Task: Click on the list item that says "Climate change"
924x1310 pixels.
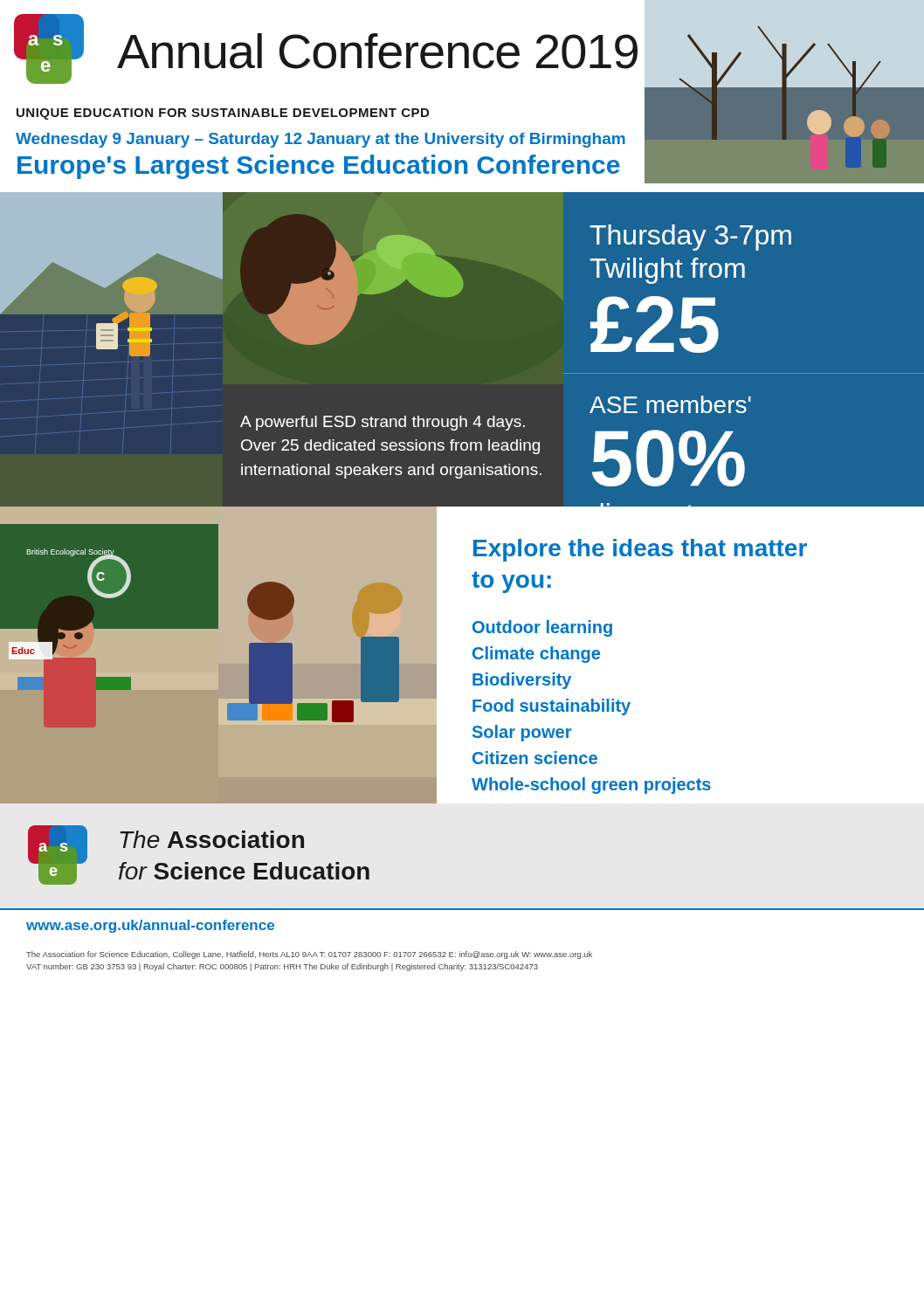Action: pos(536,653)
